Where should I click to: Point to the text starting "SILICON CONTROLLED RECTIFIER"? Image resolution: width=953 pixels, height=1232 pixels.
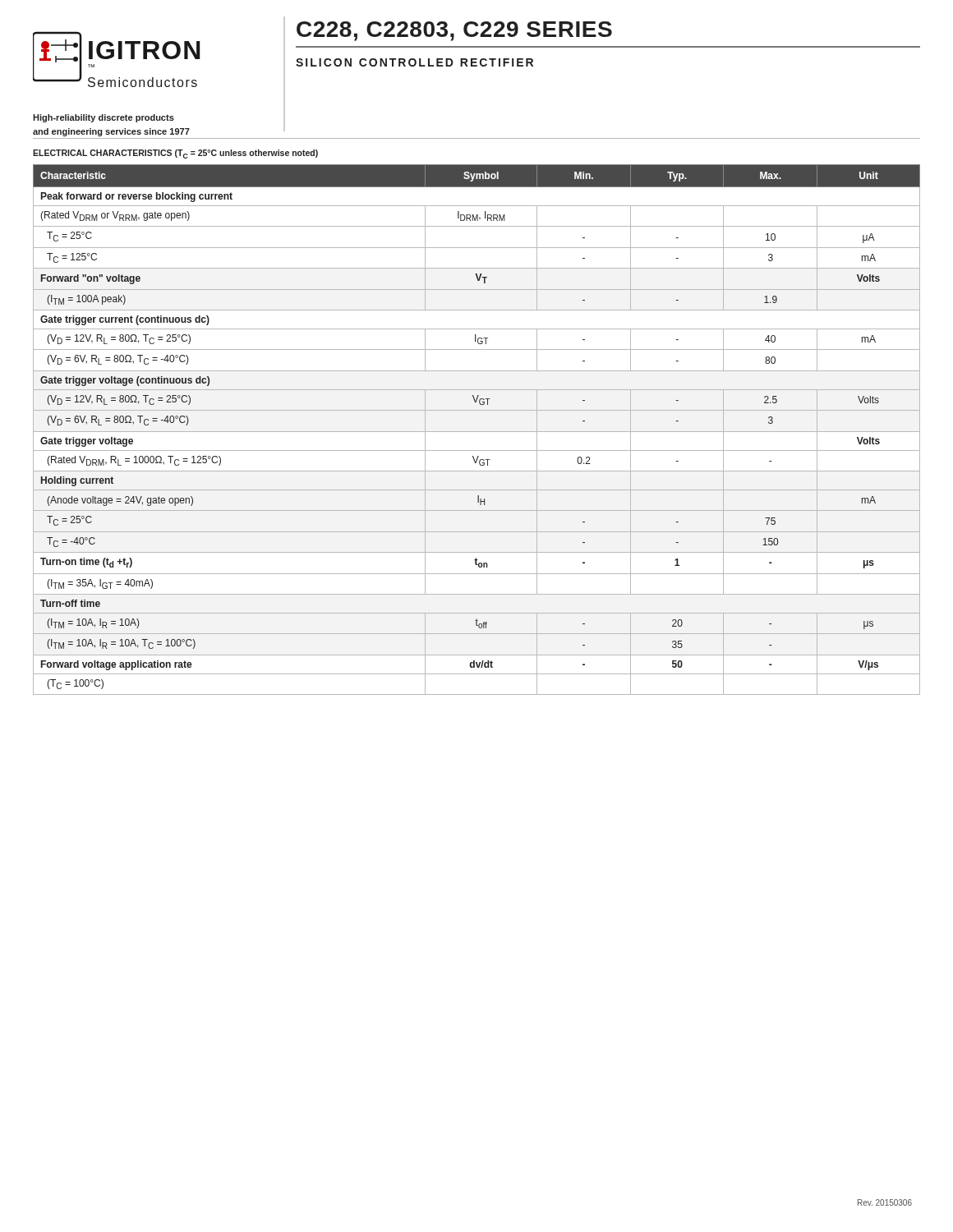pyautogui.click(x=416, y=62)
